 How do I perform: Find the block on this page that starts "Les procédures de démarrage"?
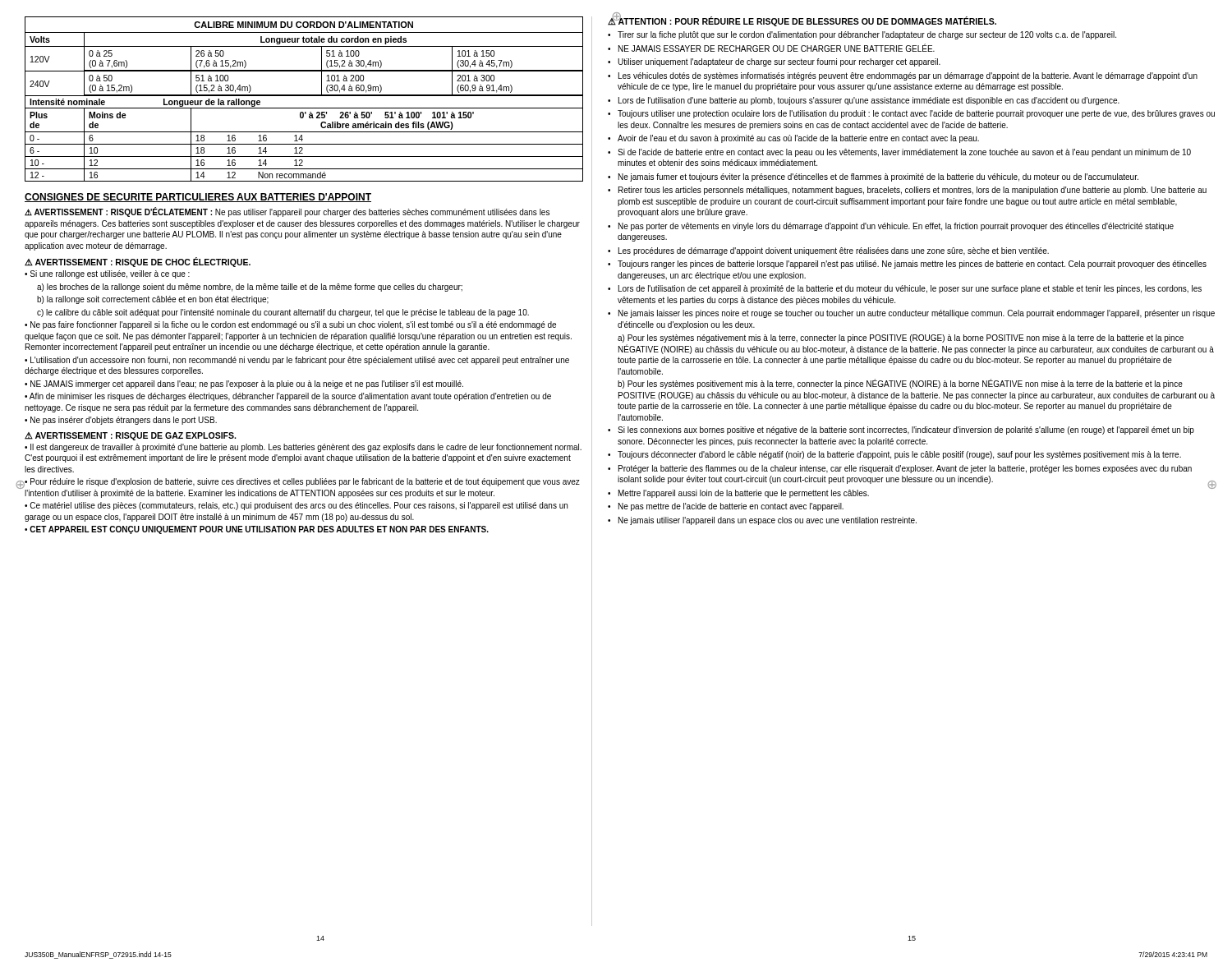(833, 251)
